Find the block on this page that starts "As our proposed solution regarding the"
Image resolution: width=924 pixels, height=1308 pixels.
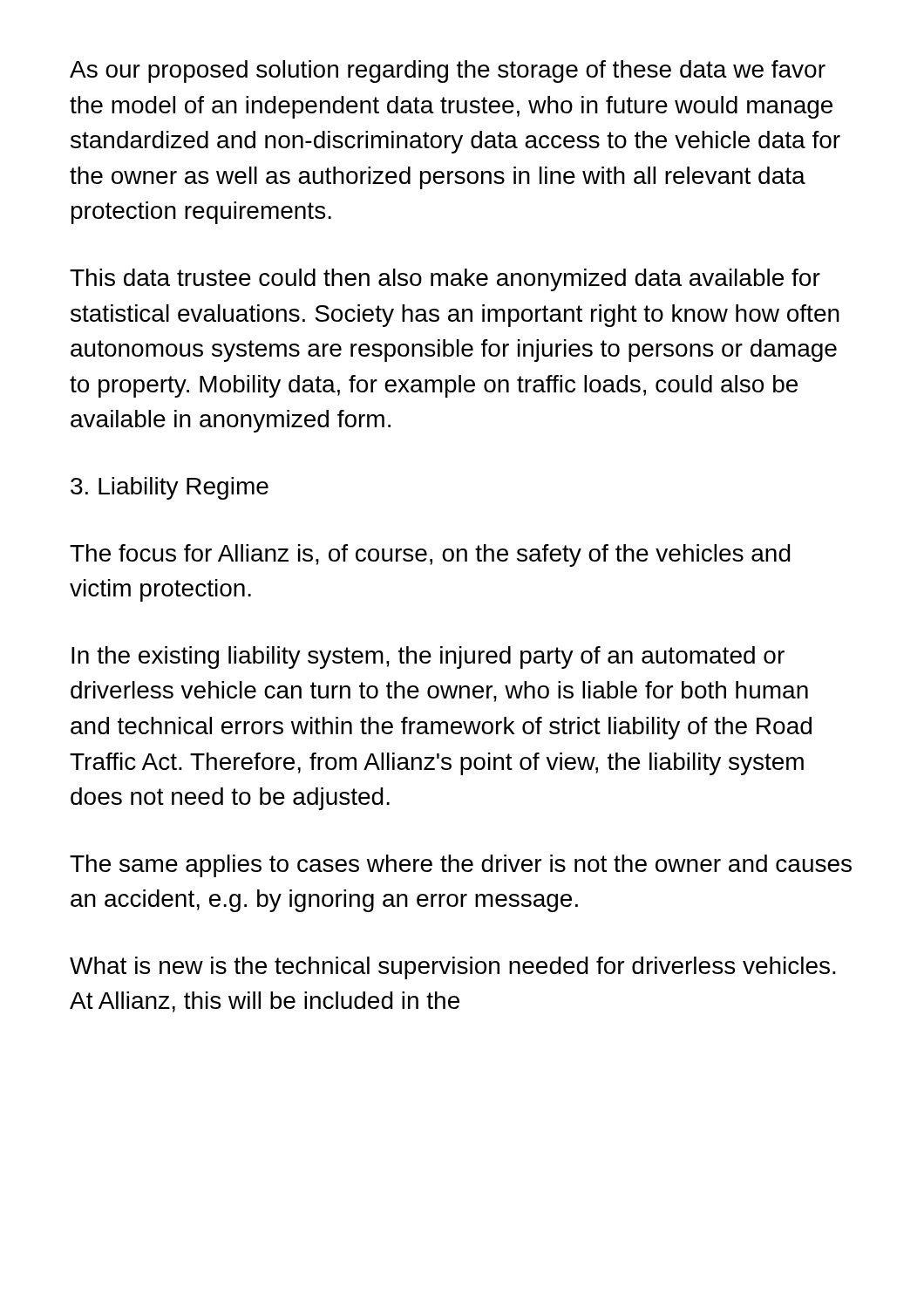455,140
